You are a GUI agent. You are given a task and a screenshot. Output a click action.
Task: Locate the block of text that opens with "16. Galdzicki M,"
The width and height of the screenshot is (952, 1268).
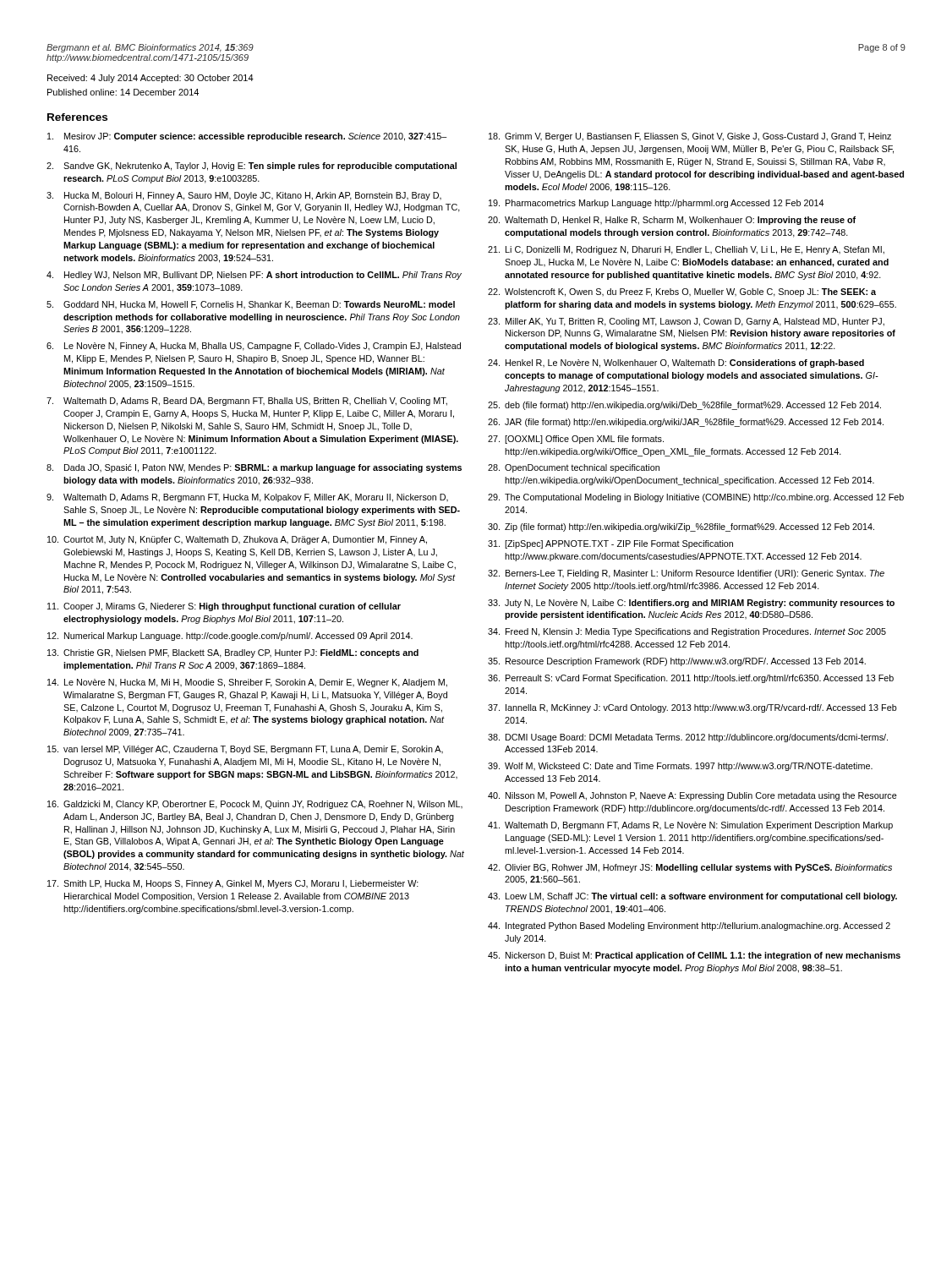click(255, 836)
